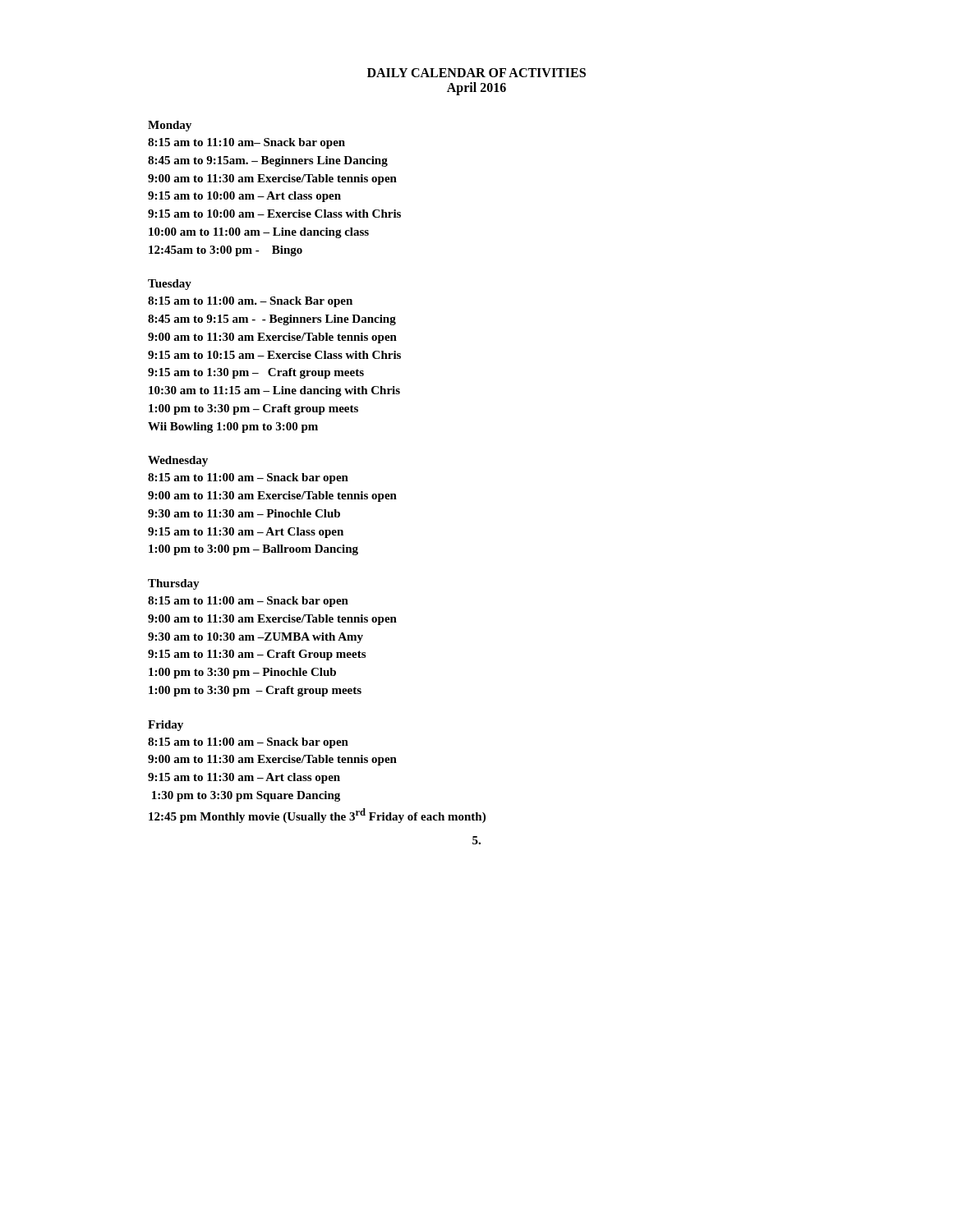Locate the text starting "Wii Bowling 1:00"
This screenshot has width=953, height=1232.
coord(233,426)
